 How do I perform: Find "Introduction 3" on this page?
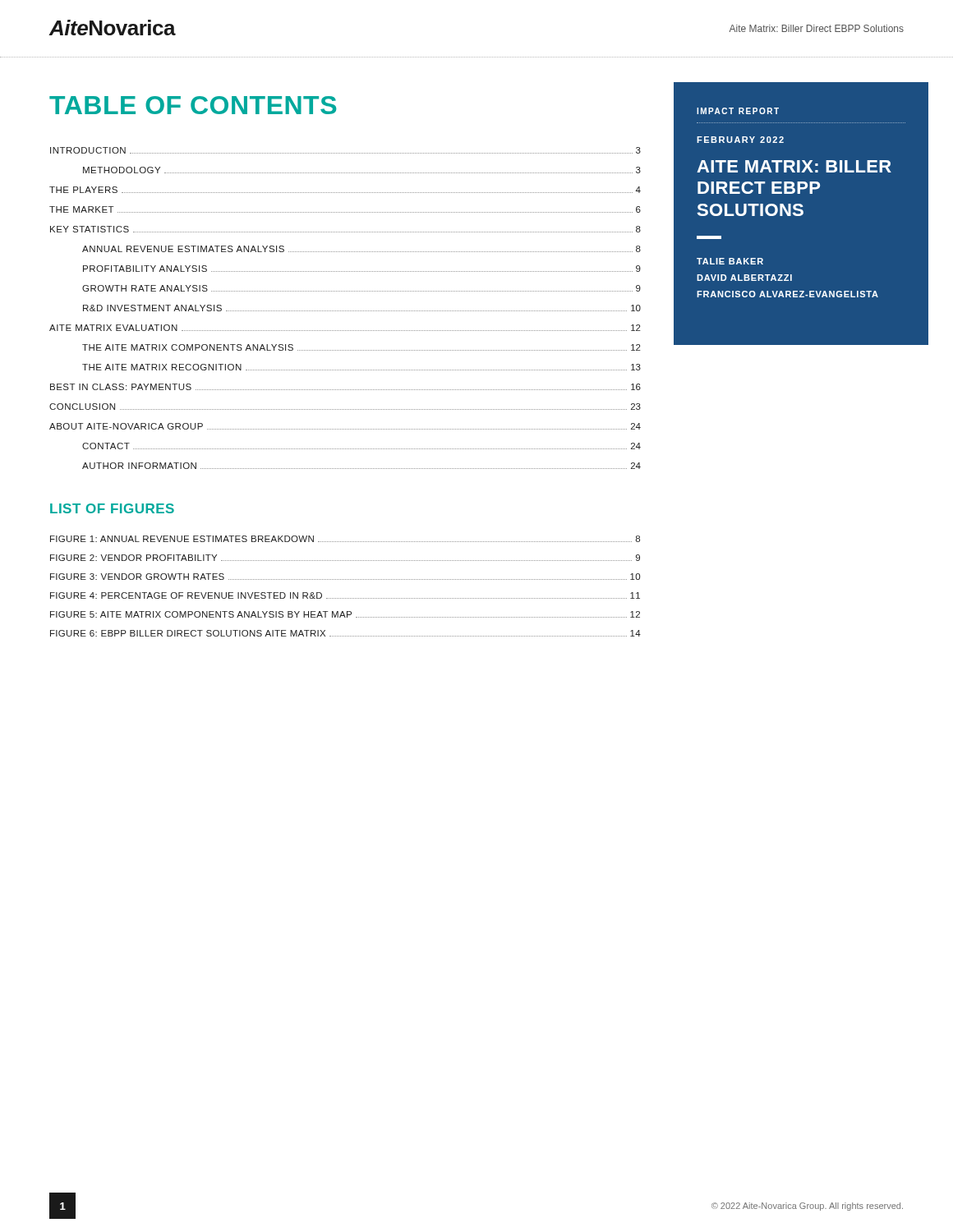click(x=345, y=150)
